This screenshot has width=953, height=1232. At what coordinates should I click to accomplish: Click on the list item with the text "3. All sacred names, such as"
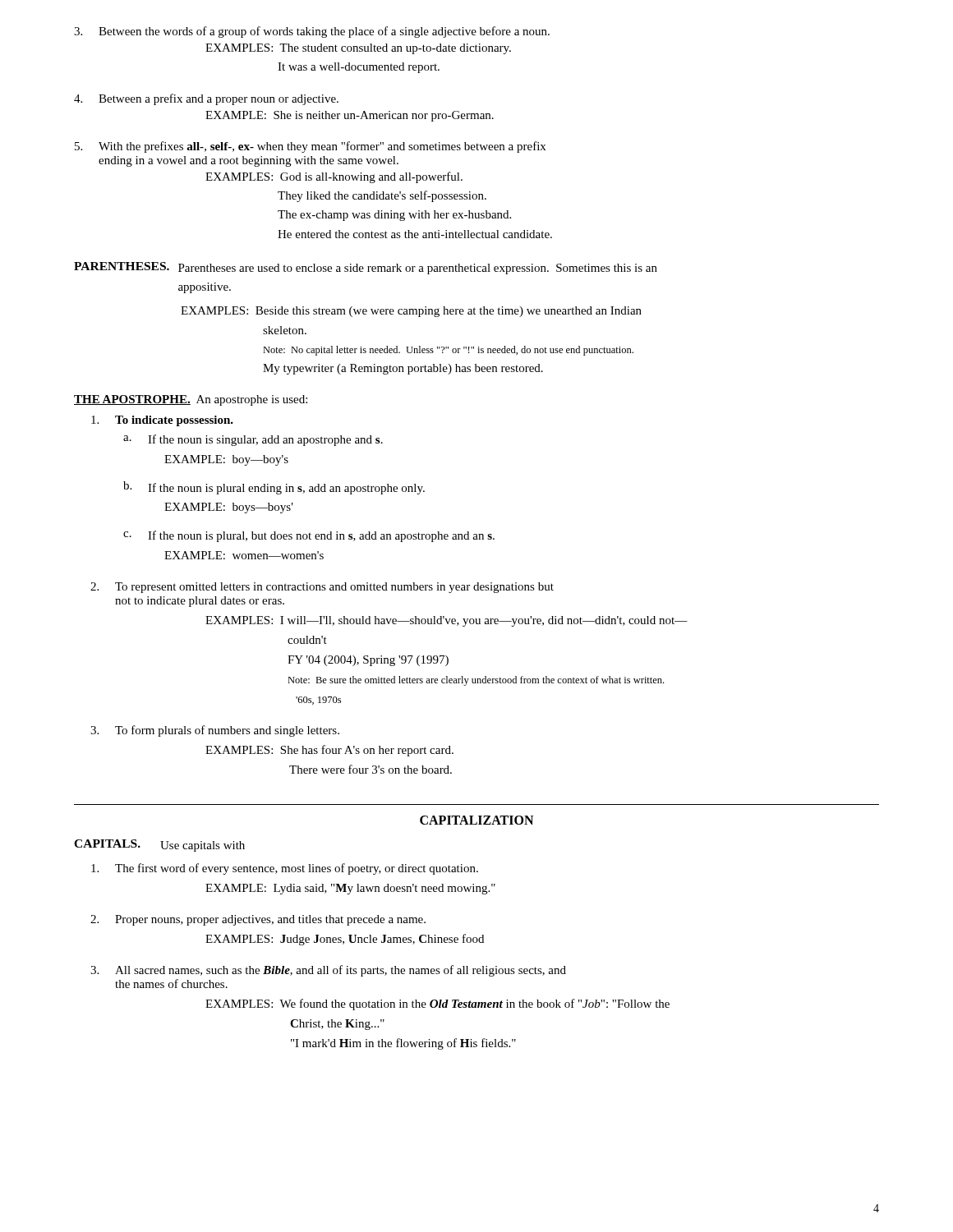click(476, 1008)
